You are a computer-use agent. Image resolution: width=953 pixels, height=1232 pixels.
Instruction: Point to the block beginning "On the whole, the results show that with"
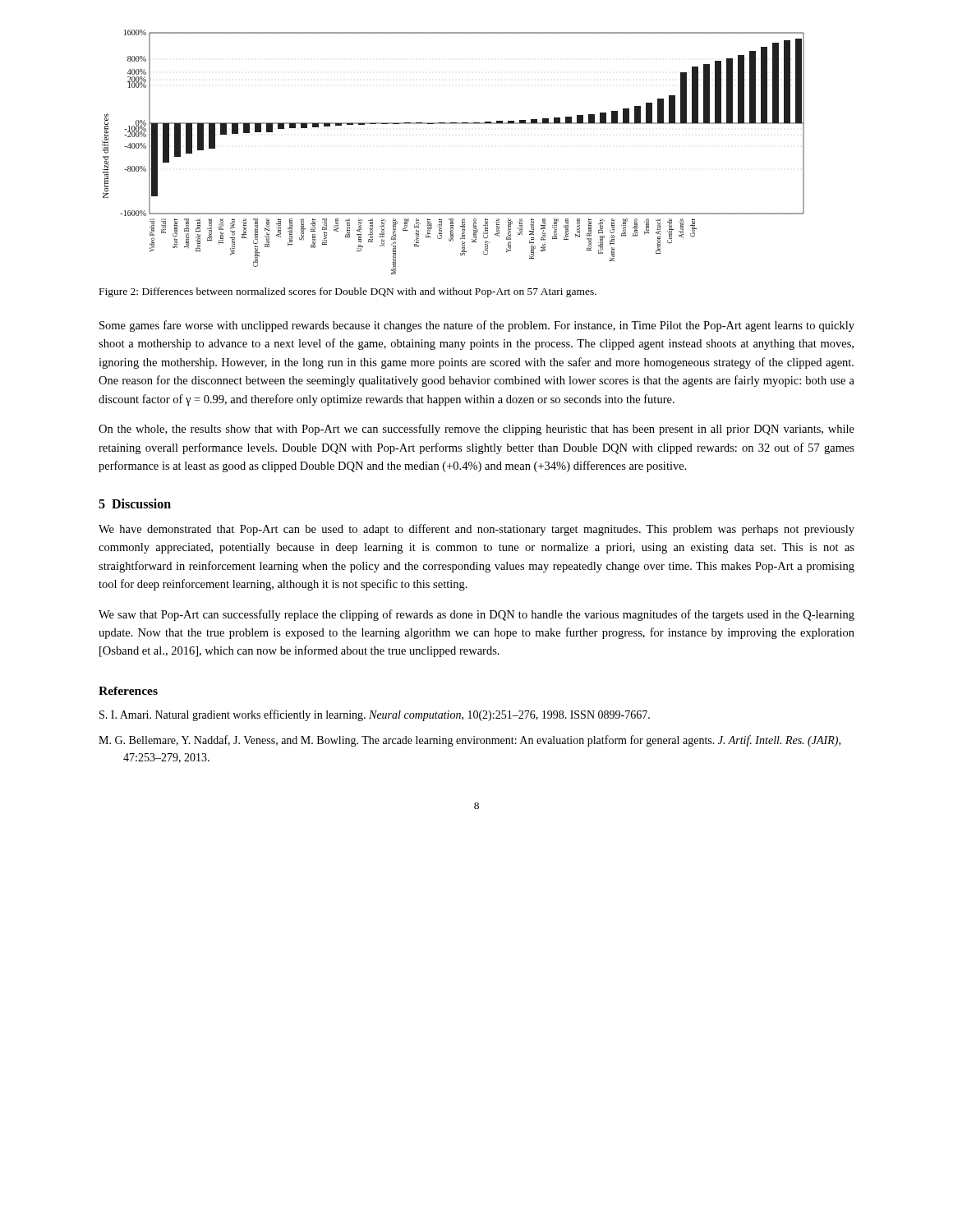[x=476, y=447]
